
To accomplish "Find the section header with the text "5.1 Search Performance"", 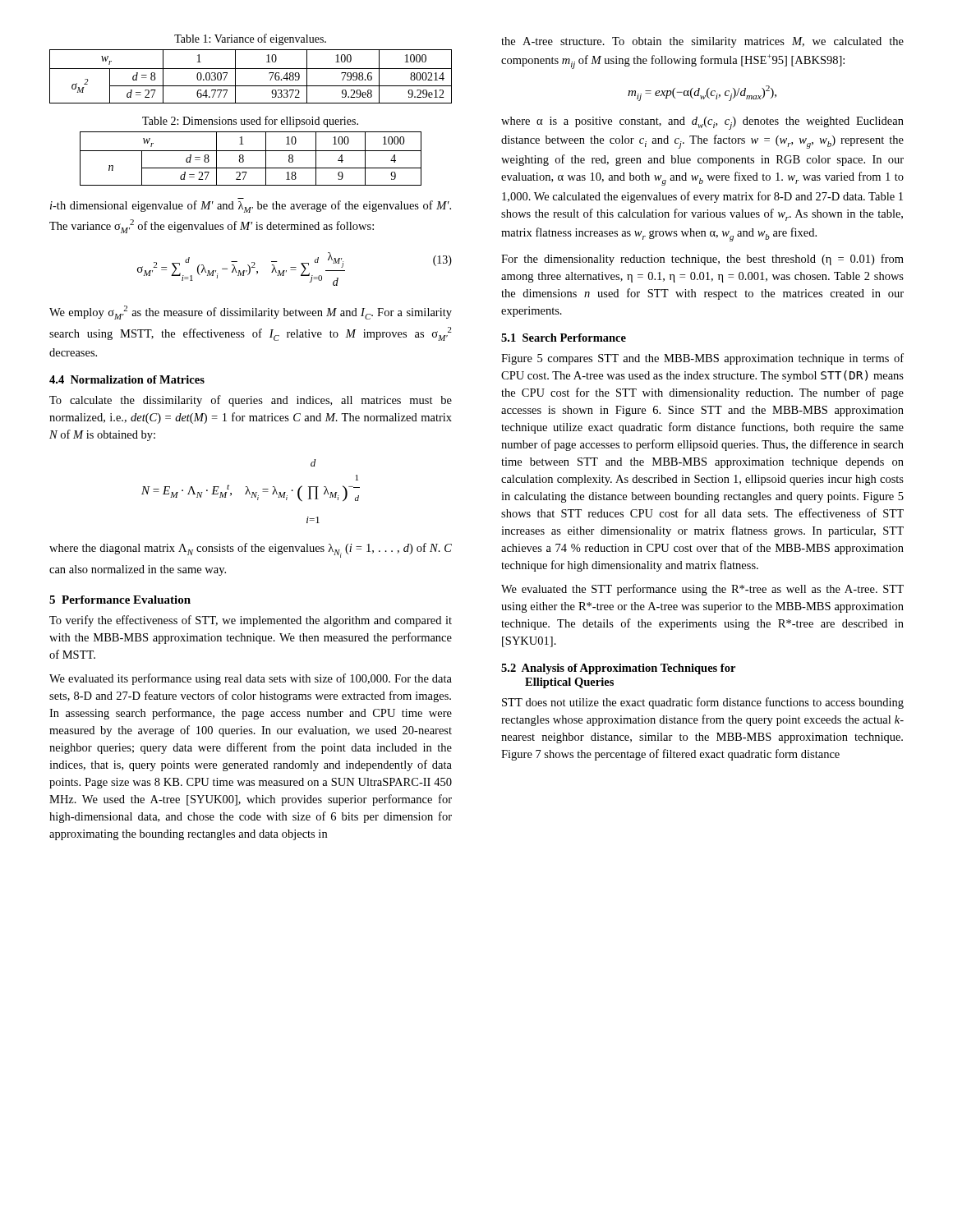I will (x=564, y=338).
